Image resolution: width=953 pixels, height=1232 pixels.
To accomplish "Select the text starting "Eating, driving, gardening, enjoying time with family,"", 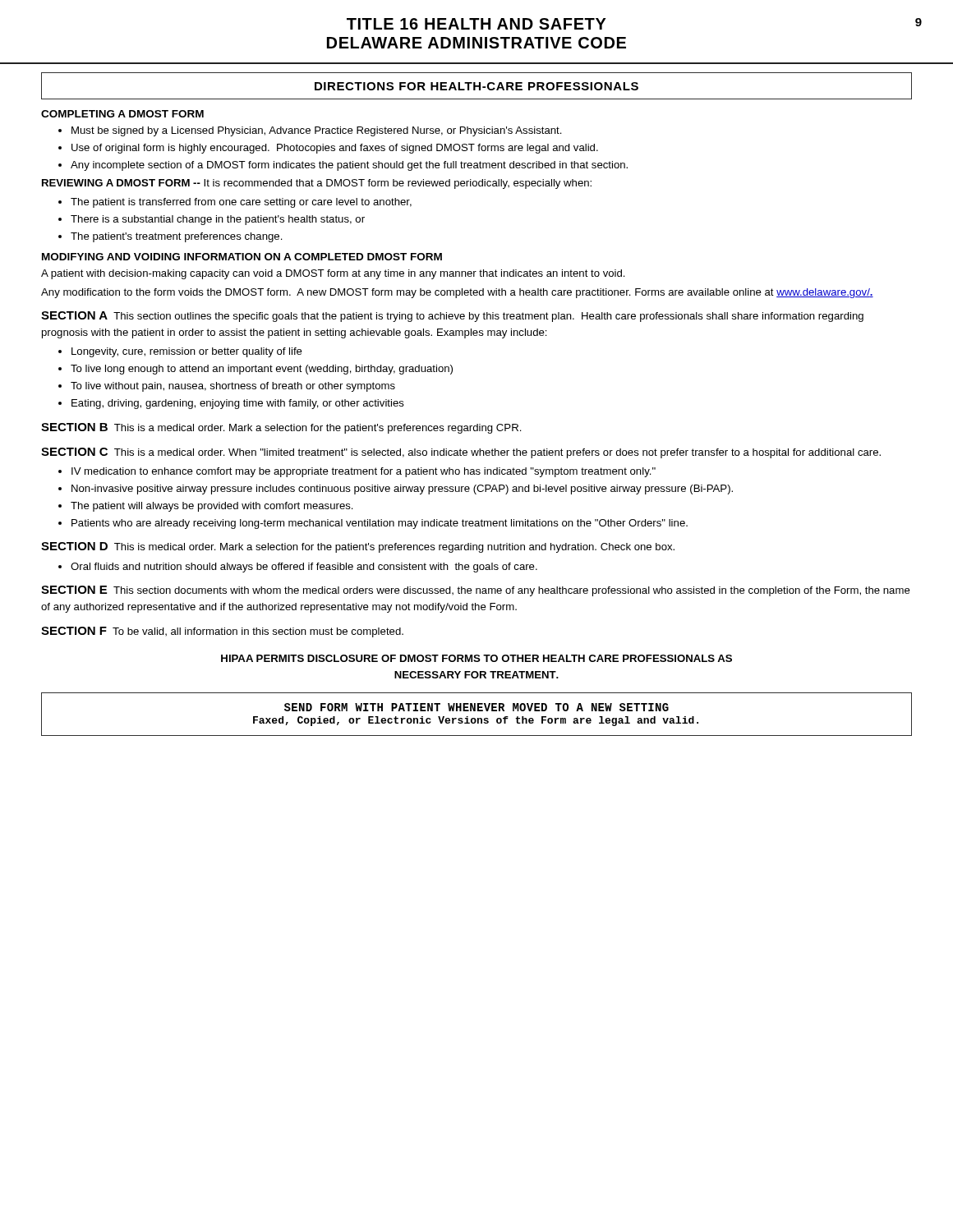I will point(237,403).
